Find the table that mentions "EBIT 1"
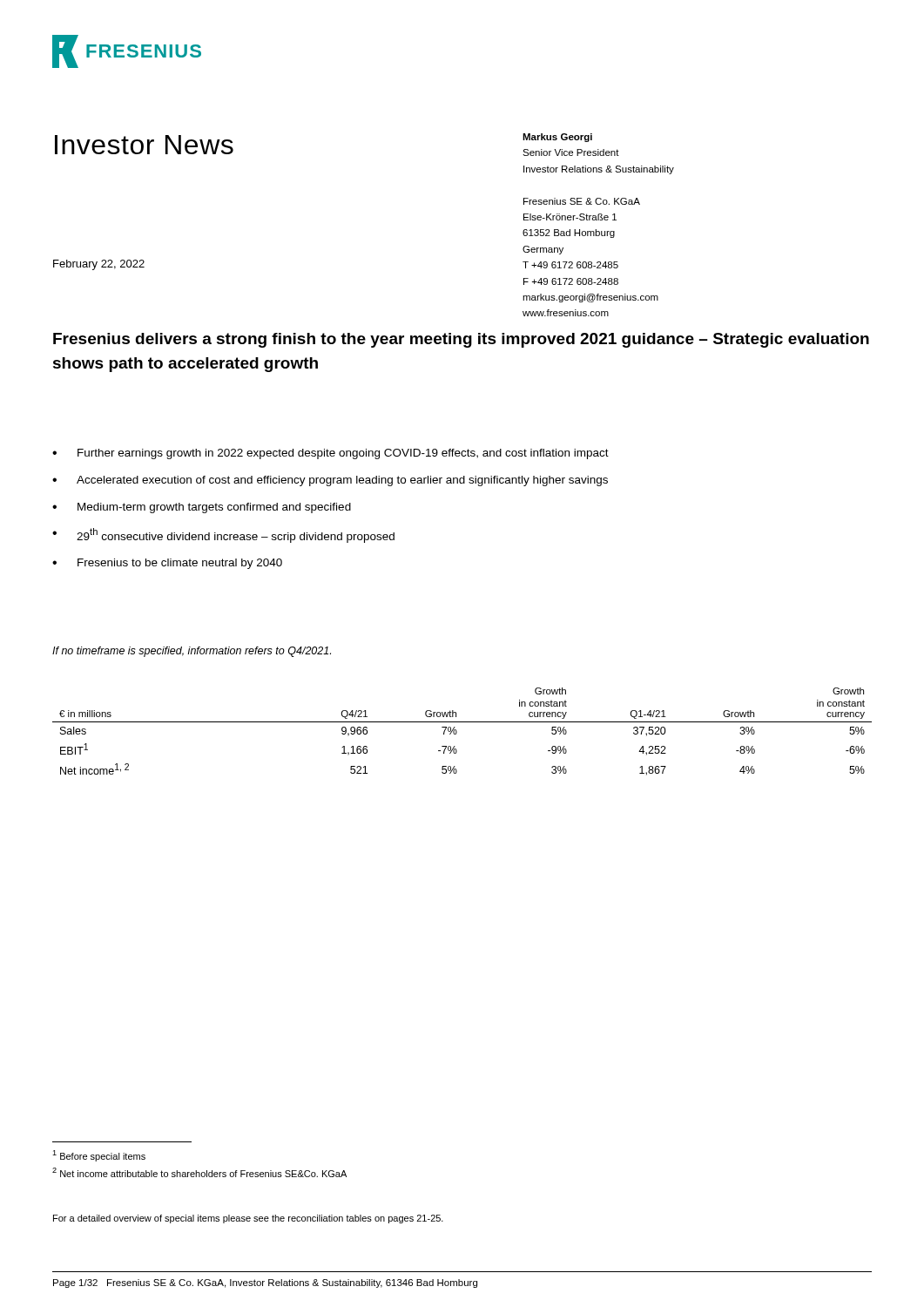 [x=462, y=732]
